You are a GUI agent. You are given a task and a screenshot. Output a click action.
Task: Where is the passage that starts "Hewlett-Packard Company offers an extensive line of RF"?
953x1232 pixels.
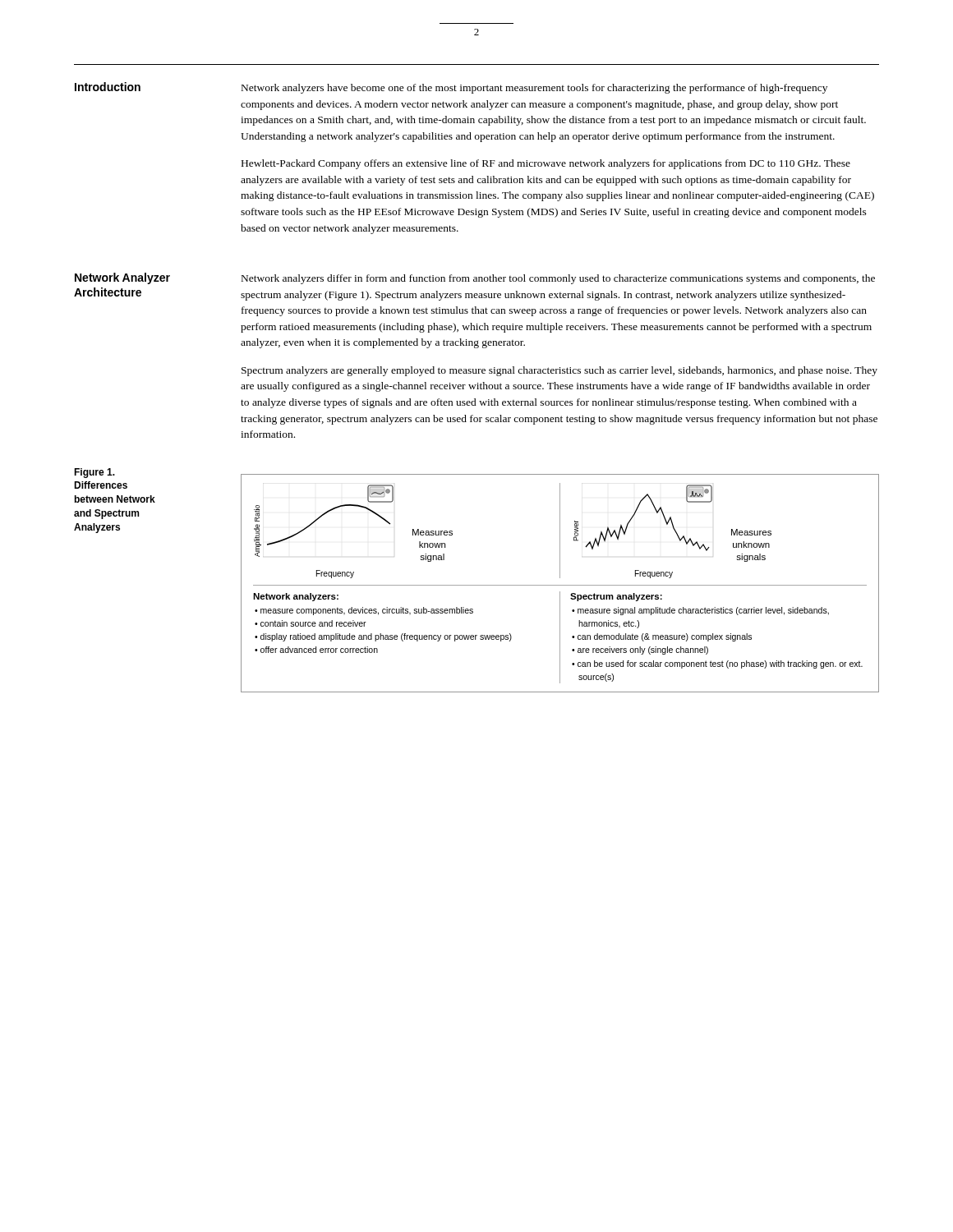coord(558,195)
